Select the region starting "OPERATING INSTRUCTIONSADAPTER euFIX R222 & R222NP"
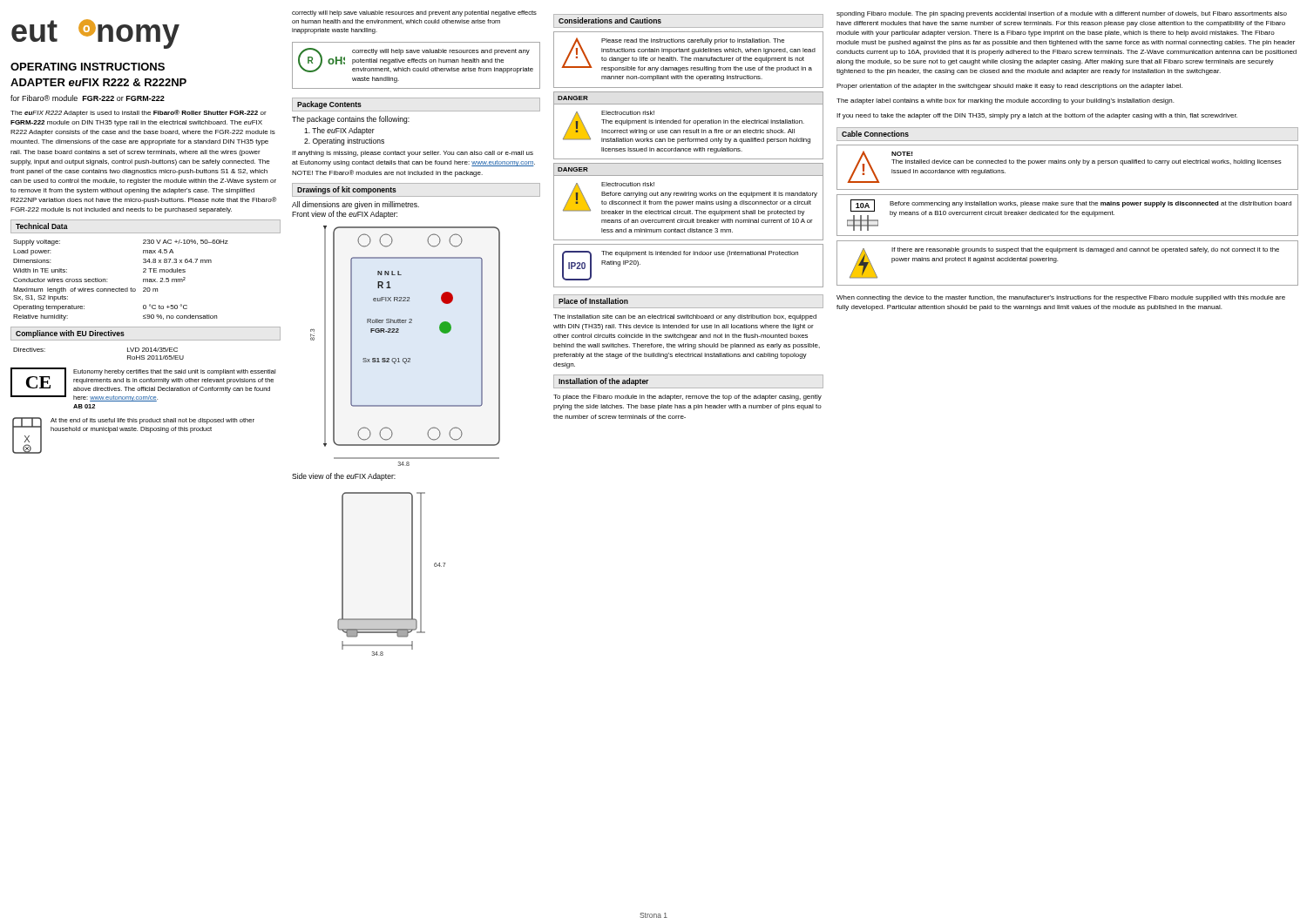1307x924 pixels. [99, 75]
